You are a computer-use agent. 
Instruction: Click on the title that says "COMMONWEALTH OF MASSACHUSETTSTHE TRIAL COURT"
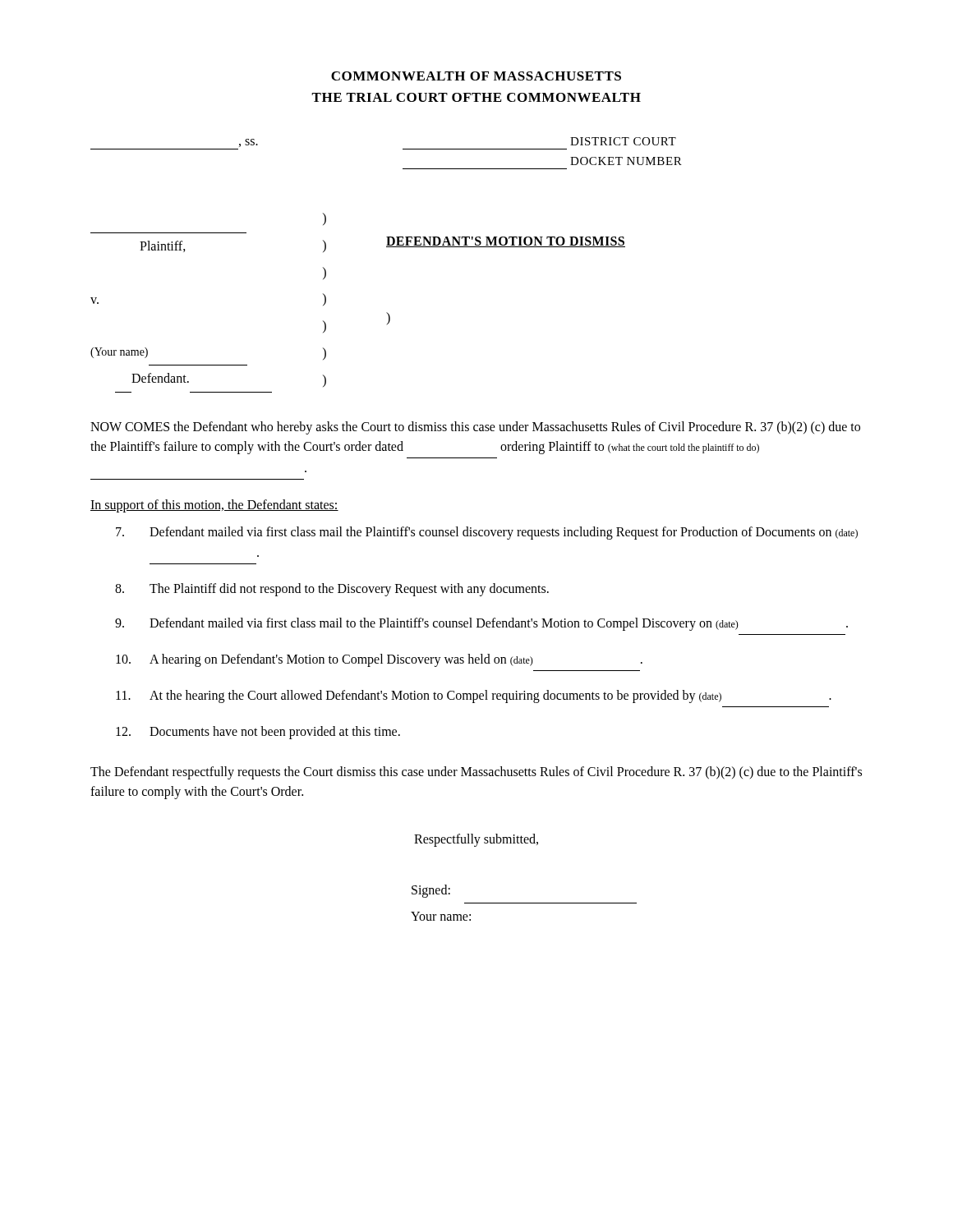476,87
